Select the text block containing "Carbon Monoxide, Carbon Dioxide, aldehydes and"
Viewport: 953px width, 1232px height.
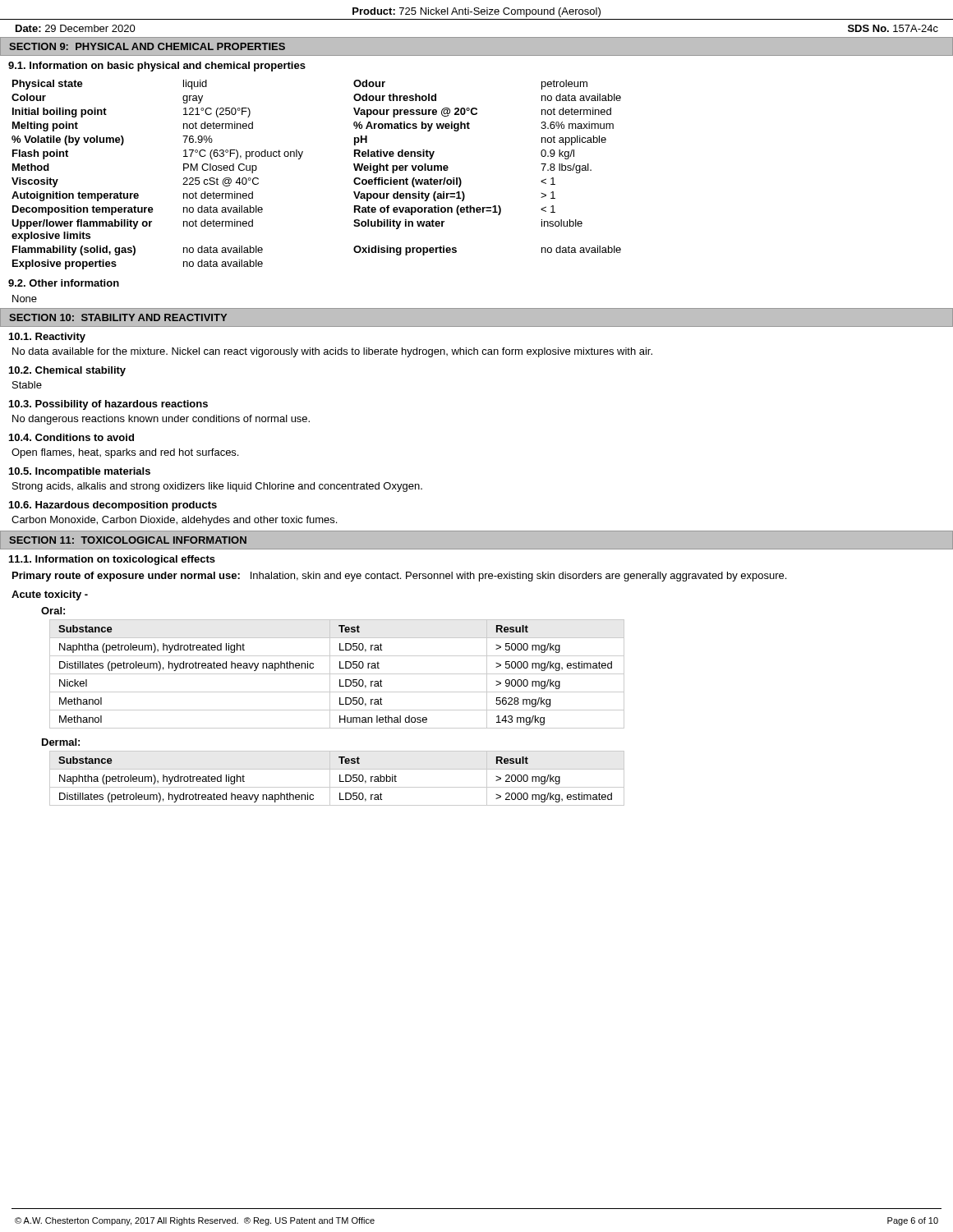tap(175, 520)
